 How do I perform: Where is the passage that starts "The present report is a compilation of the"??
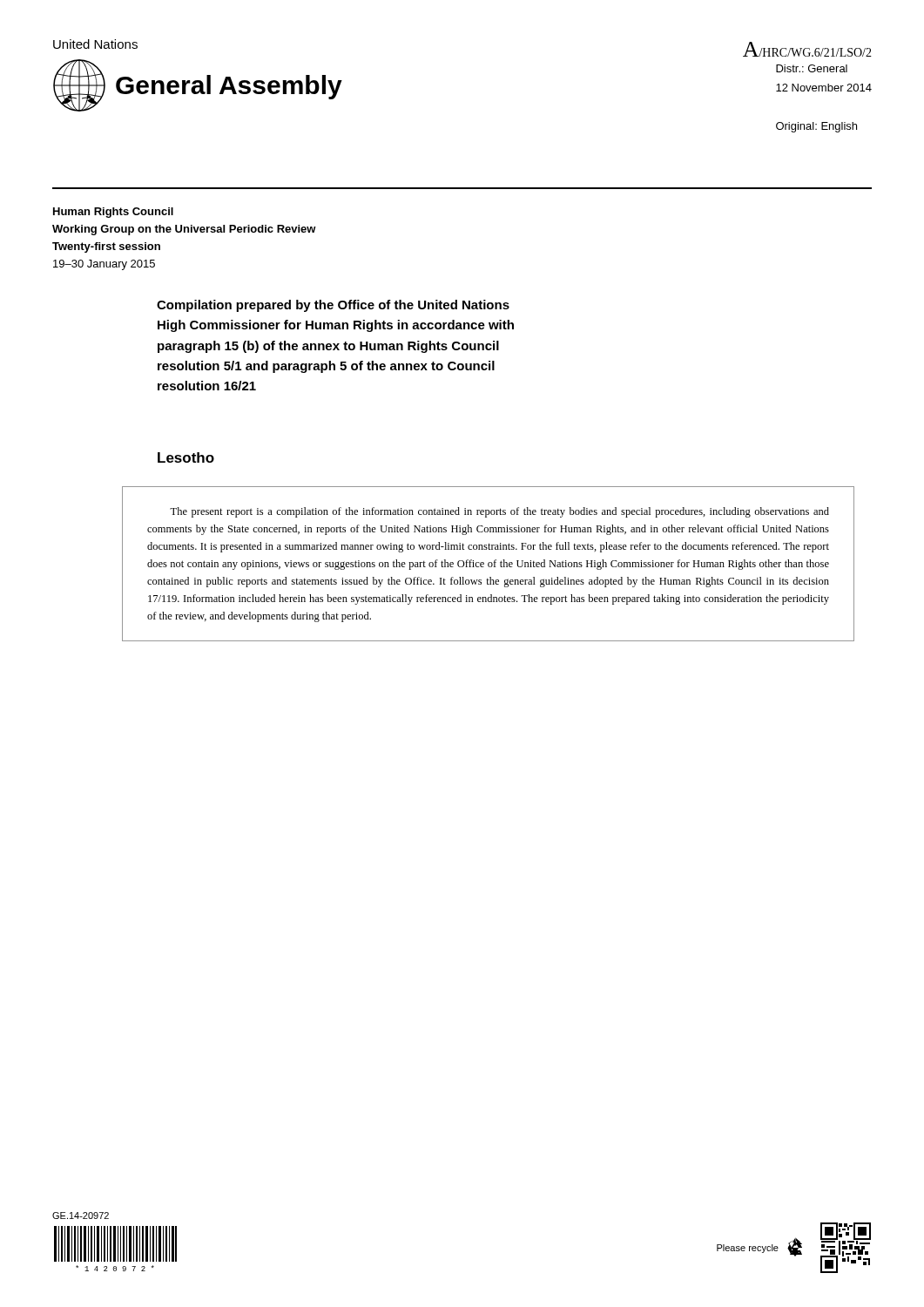[488, 564]
